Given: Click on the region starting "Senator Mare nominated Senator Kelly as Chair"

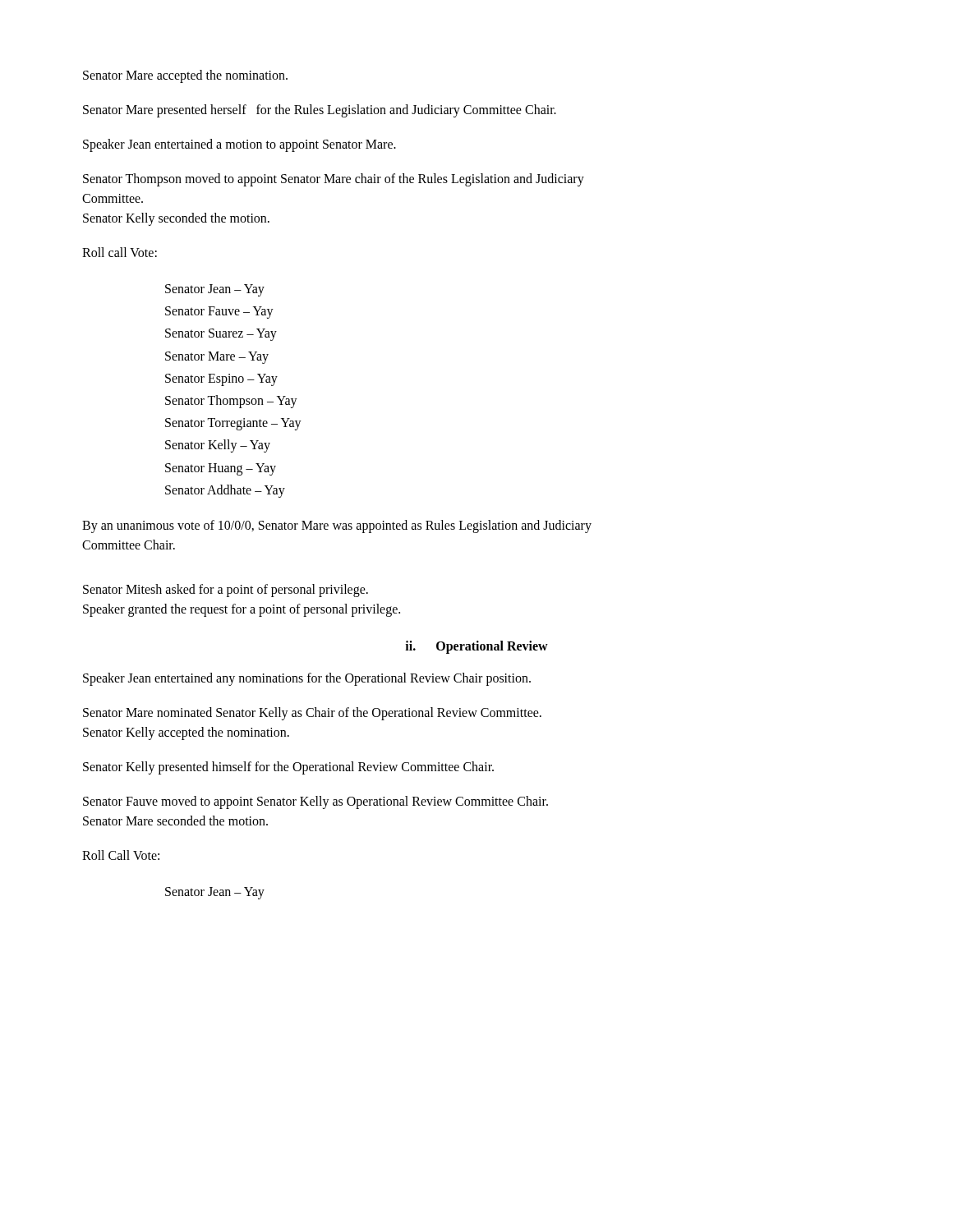Looking at the screenshot, I should coord(312,722).
